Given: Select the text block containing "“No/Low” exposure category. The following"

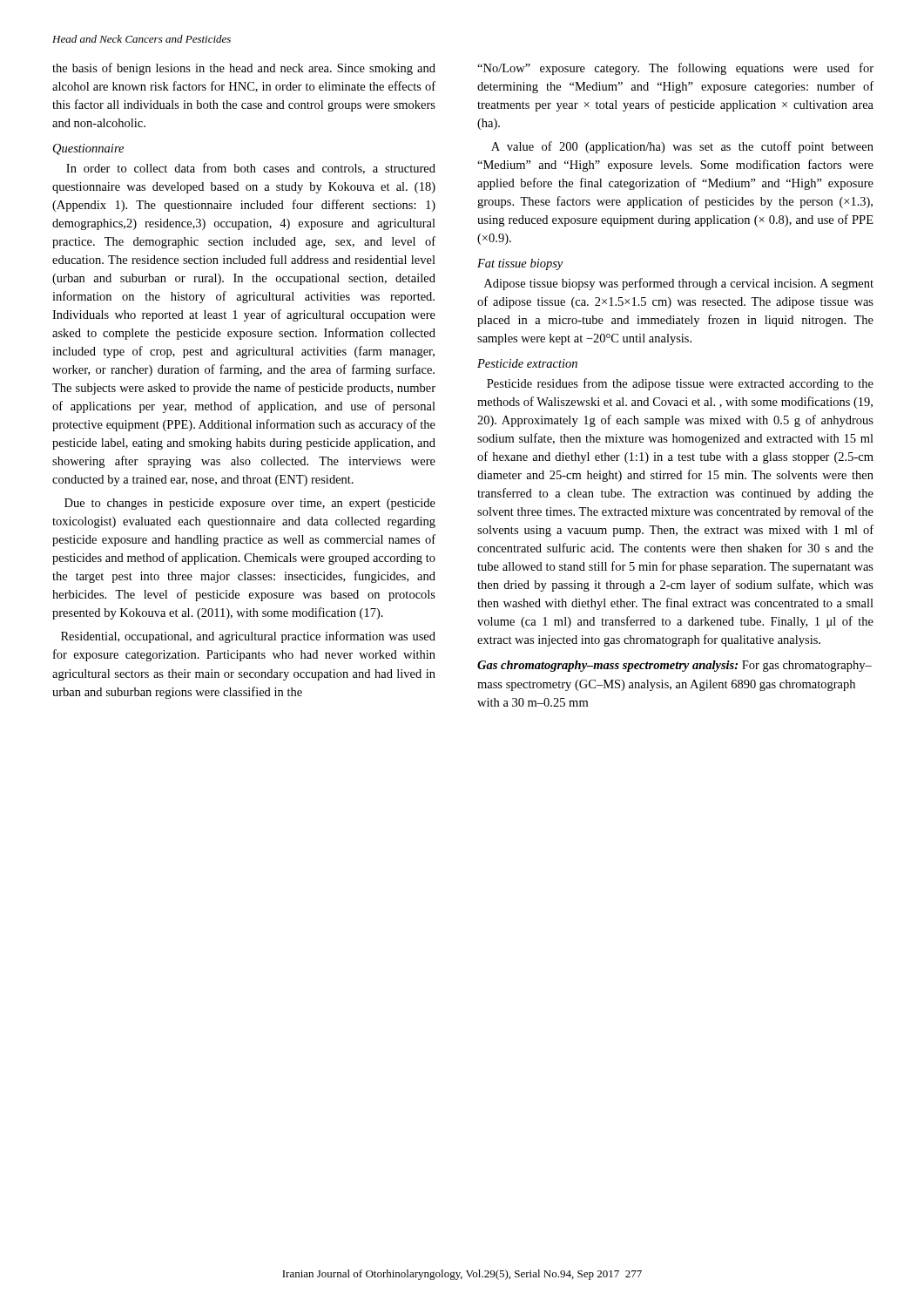Looking at the screenshot, I should (x=675, y=96).
